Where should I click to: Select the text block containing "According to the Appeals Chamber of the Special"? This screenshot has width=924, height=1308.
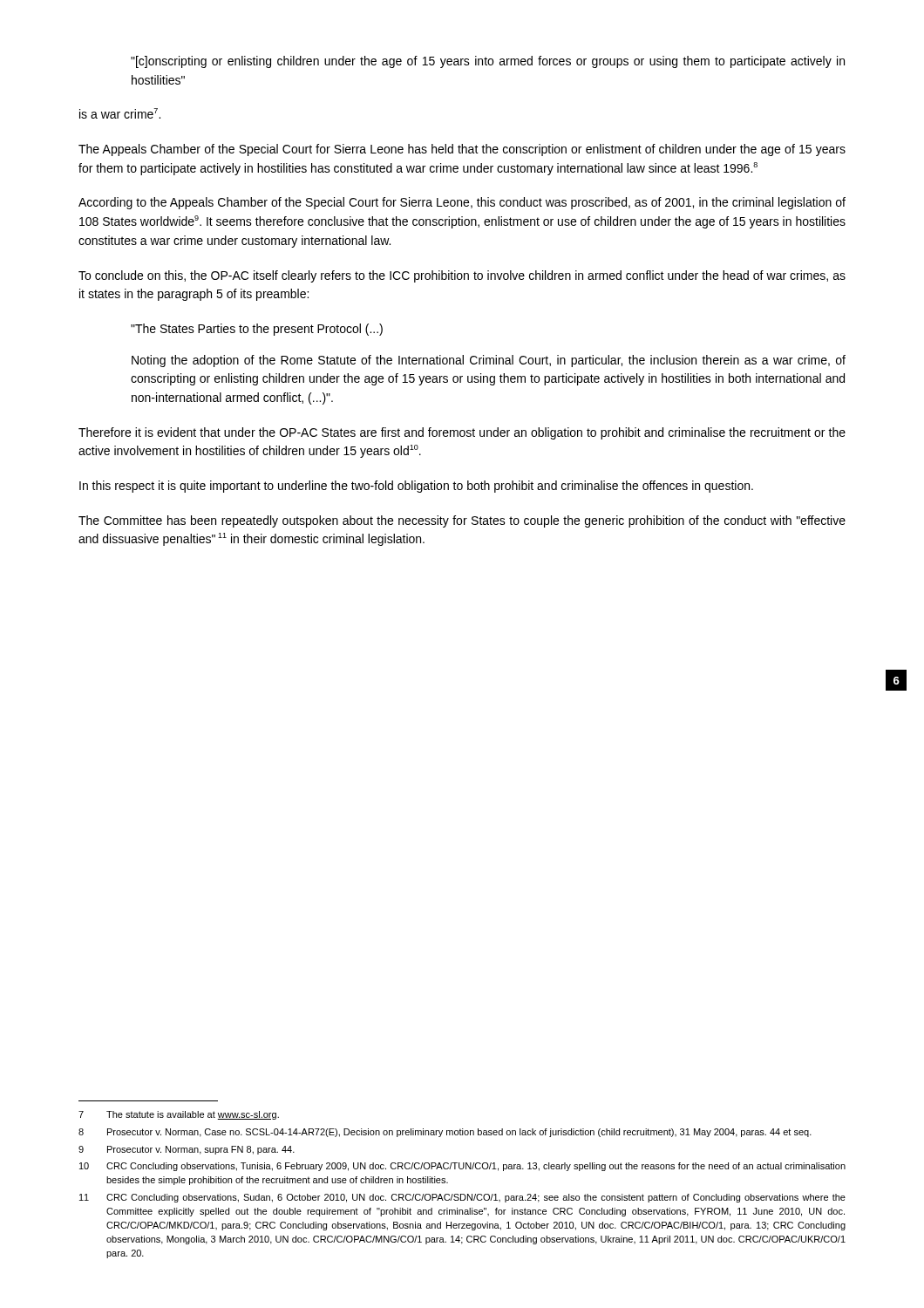462,222
